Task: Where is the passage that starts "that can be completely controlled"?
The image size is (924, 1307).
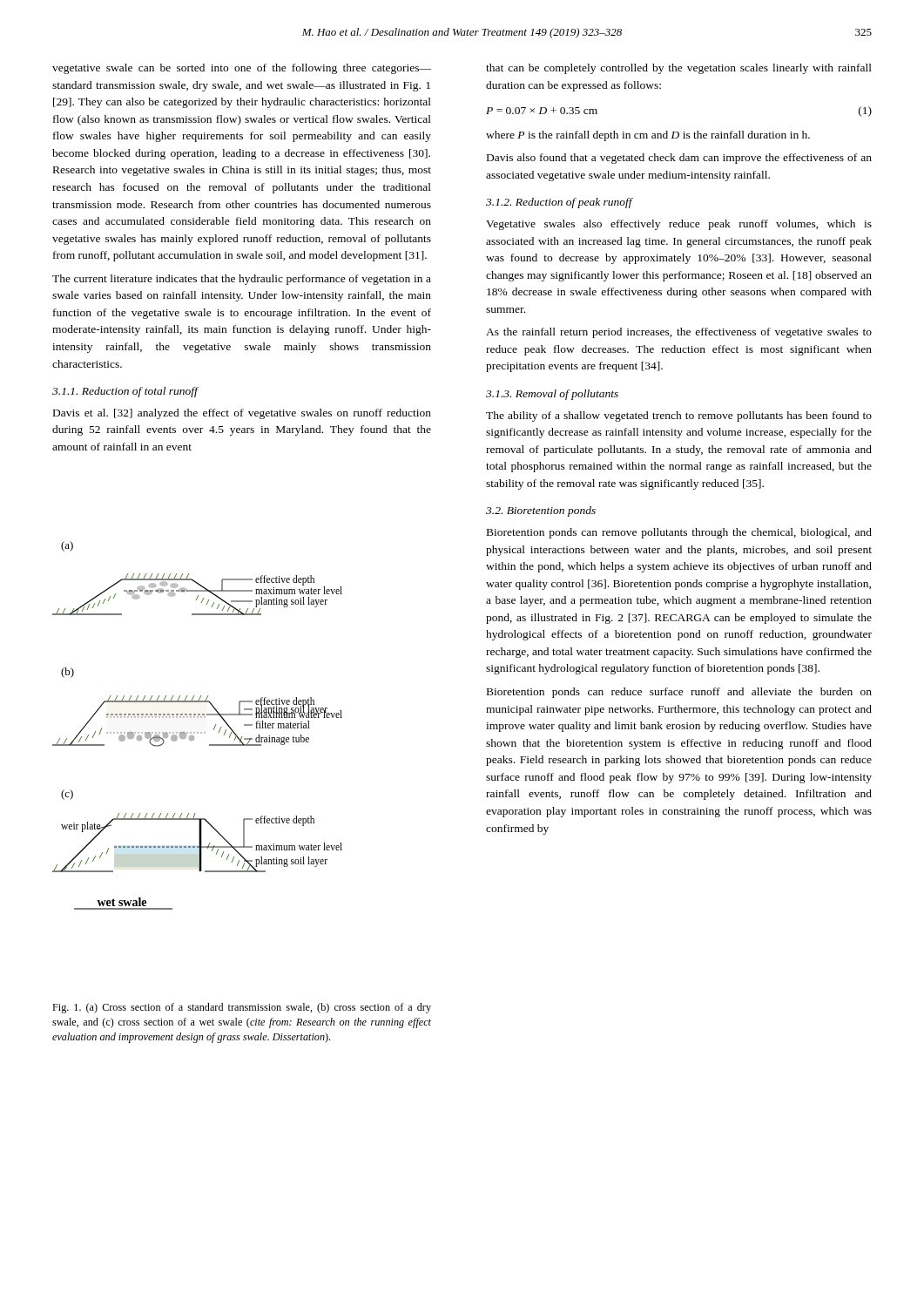Action: pyautogui.click(x=679, y=76)
